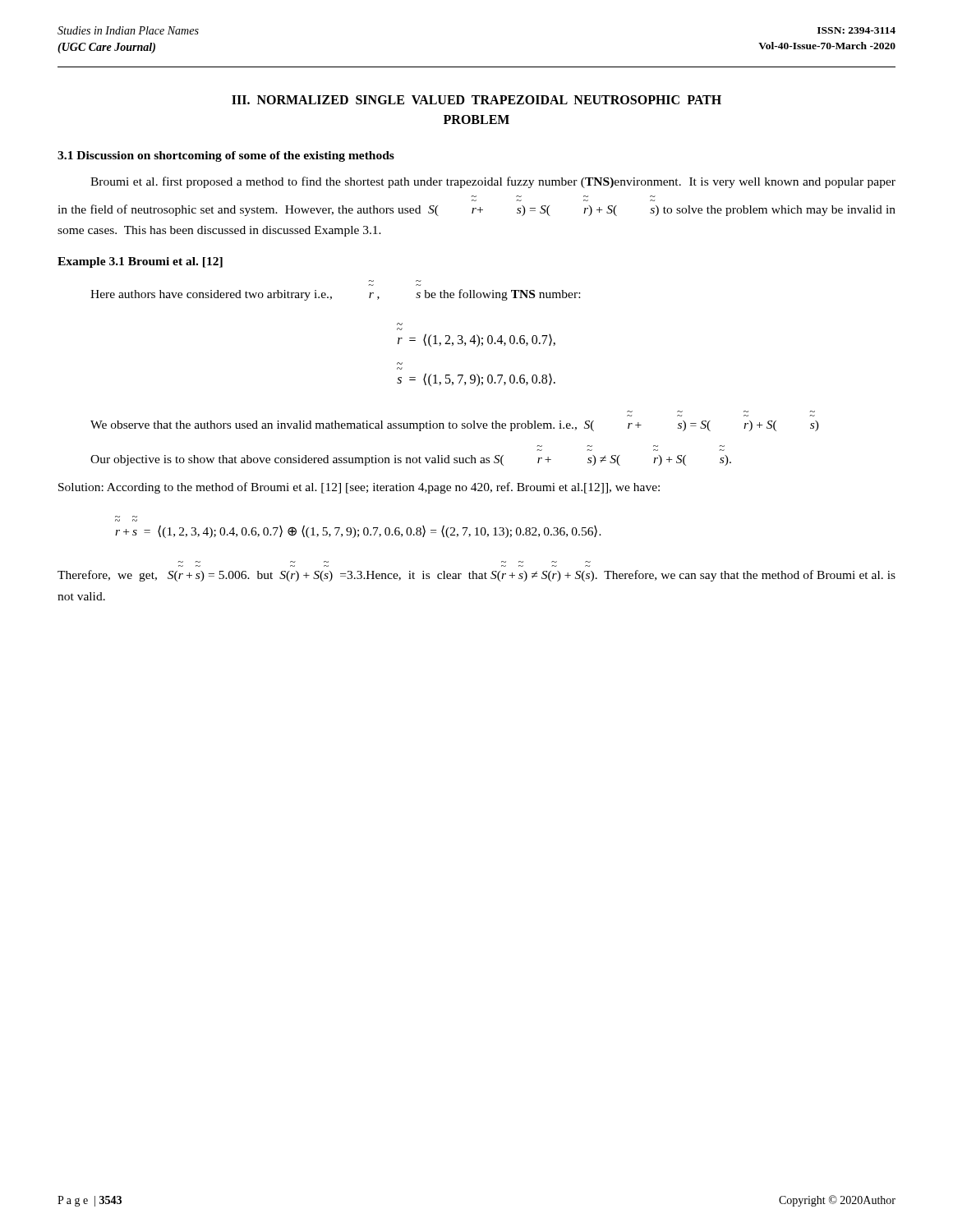Viewport: 953px width, 1232px height.
Task: Find the section header on this page that starts "3.1 Discussion on shortcoming of"
Action: 226,155
